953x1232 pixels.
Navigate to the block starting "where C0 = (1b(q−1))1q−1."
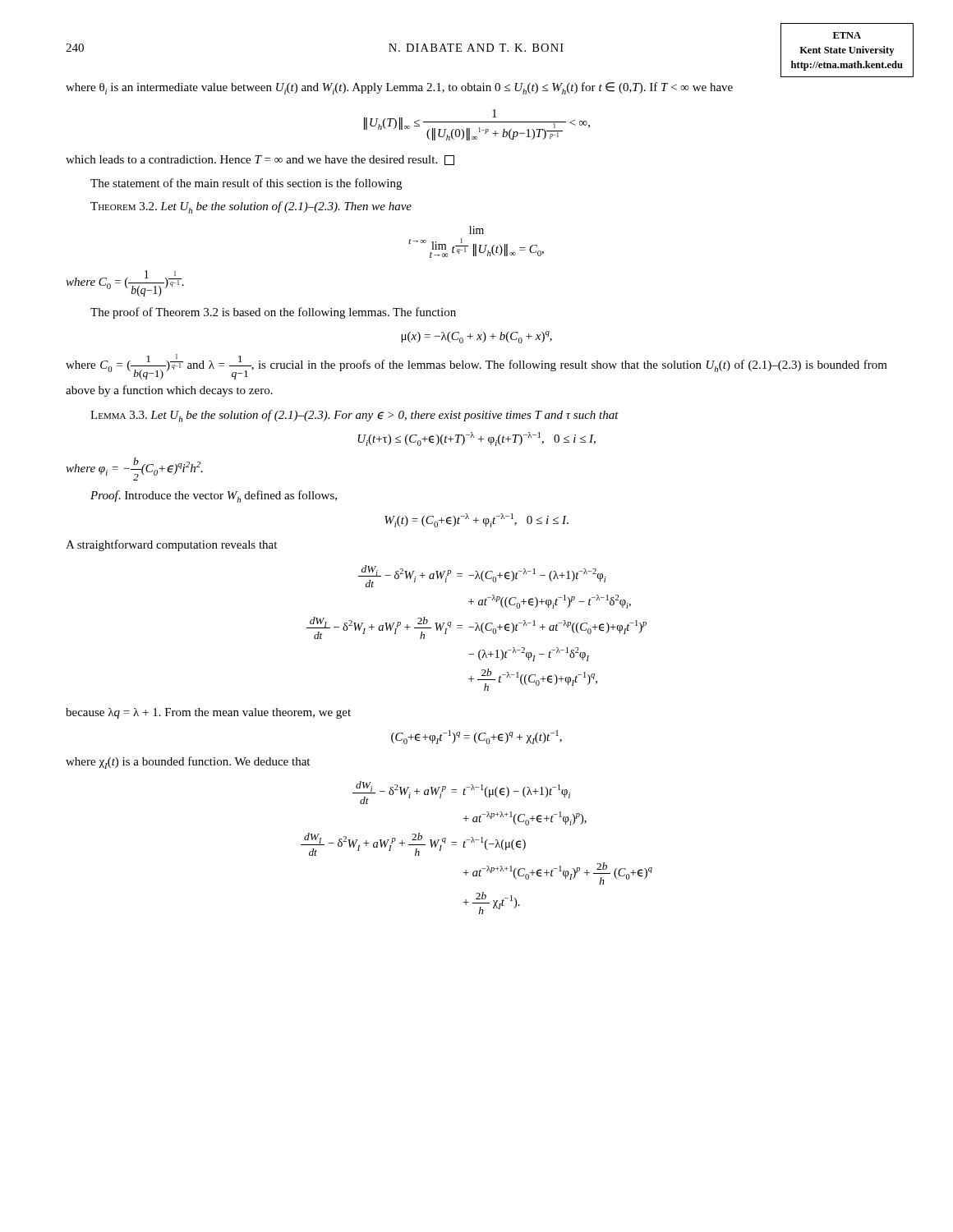(125, 283)
